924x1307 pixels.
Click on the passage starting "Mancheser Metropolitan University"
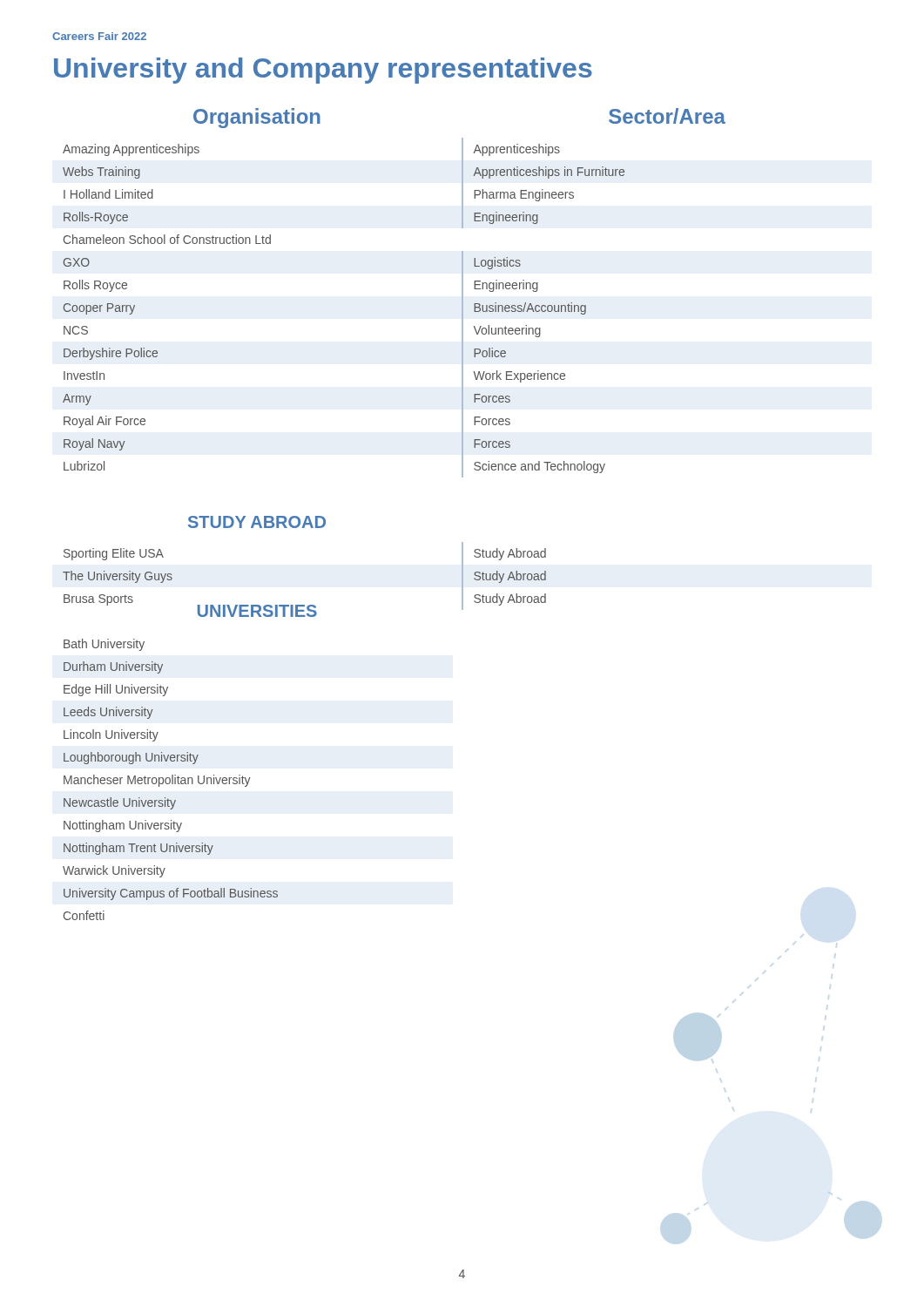pos(157,780)
